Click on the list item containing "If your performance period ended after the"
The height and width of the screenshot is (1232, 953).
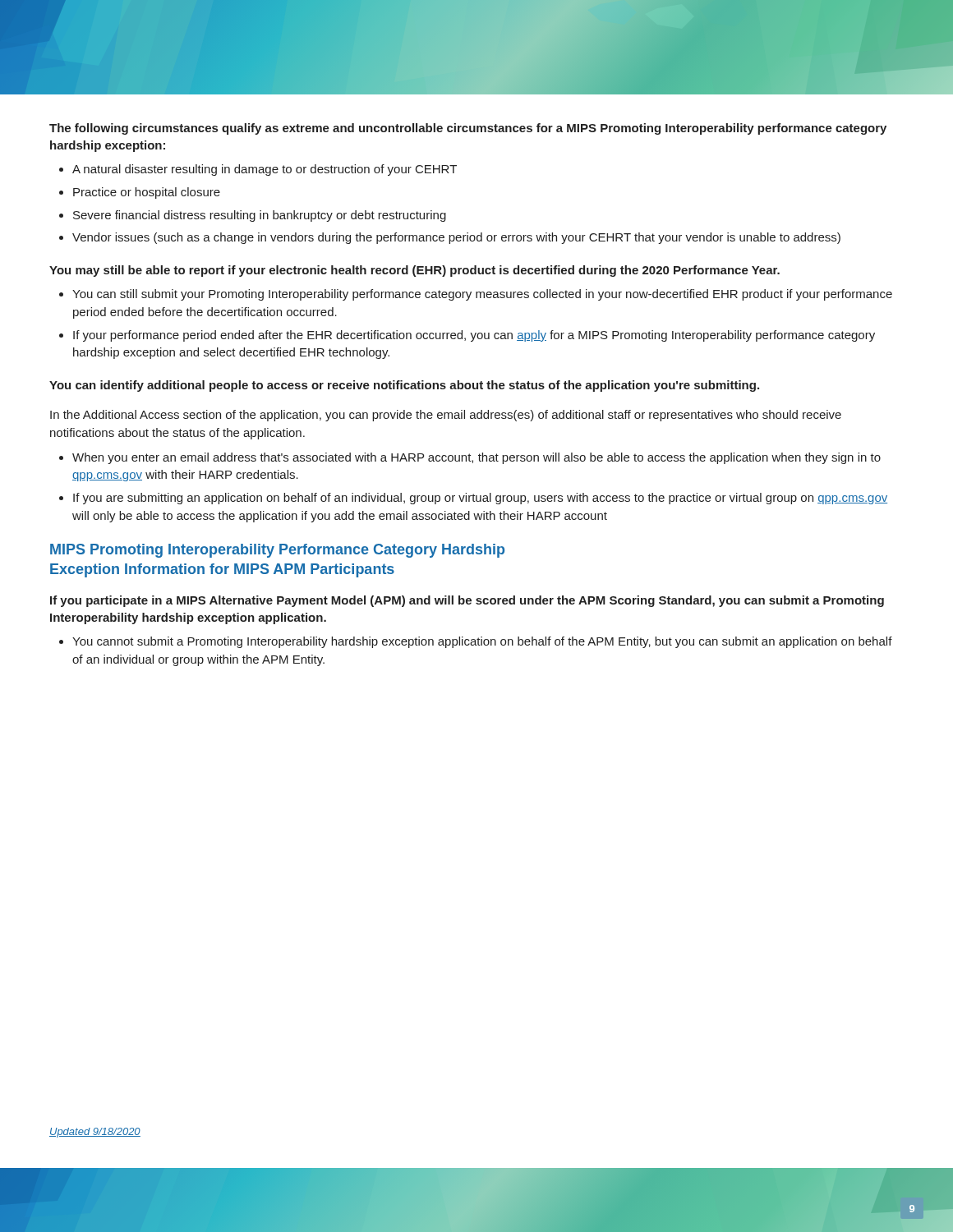[474, 343]
